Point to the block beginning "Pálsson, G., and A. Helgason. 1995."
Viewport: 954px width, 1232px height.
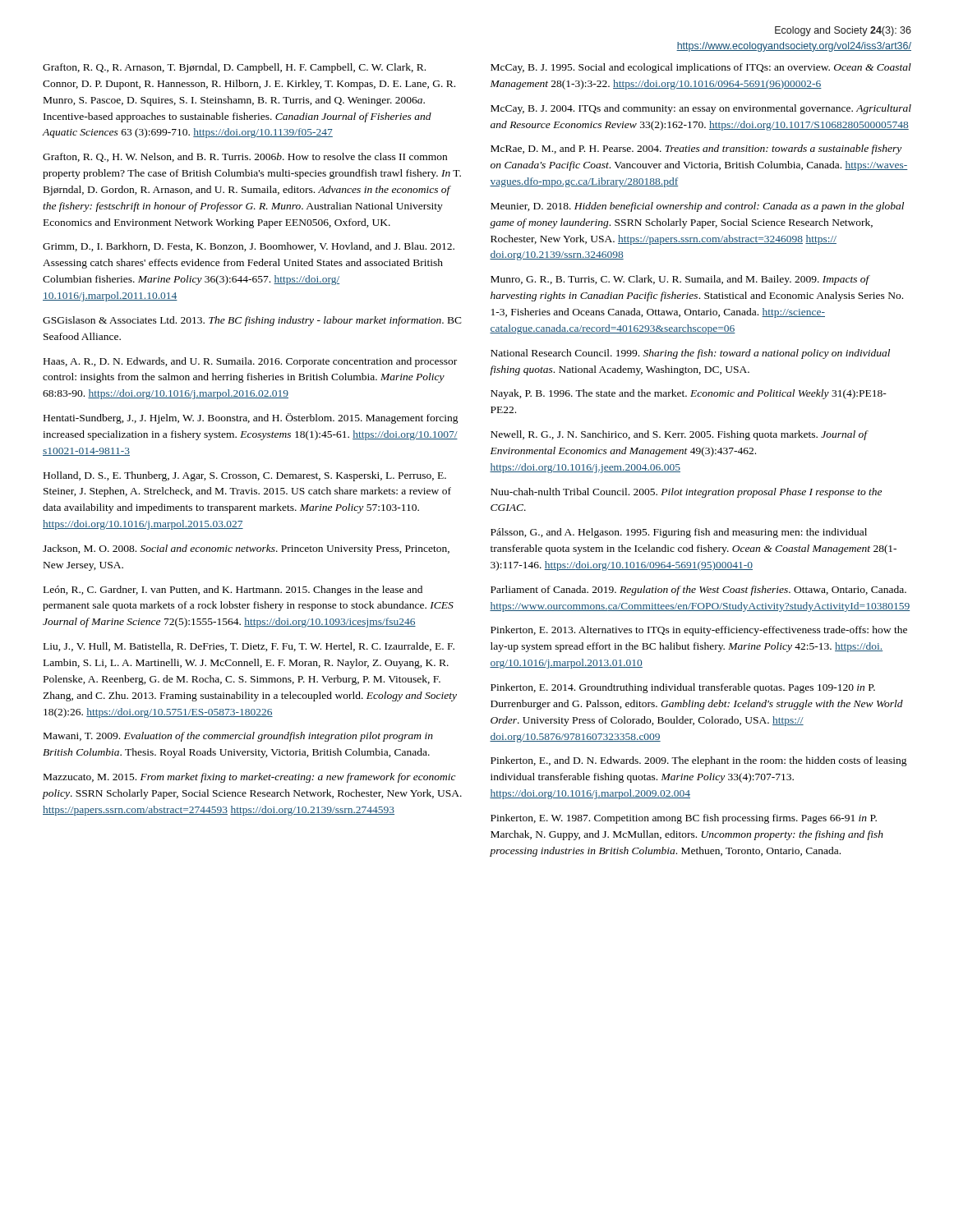[694, 548]
